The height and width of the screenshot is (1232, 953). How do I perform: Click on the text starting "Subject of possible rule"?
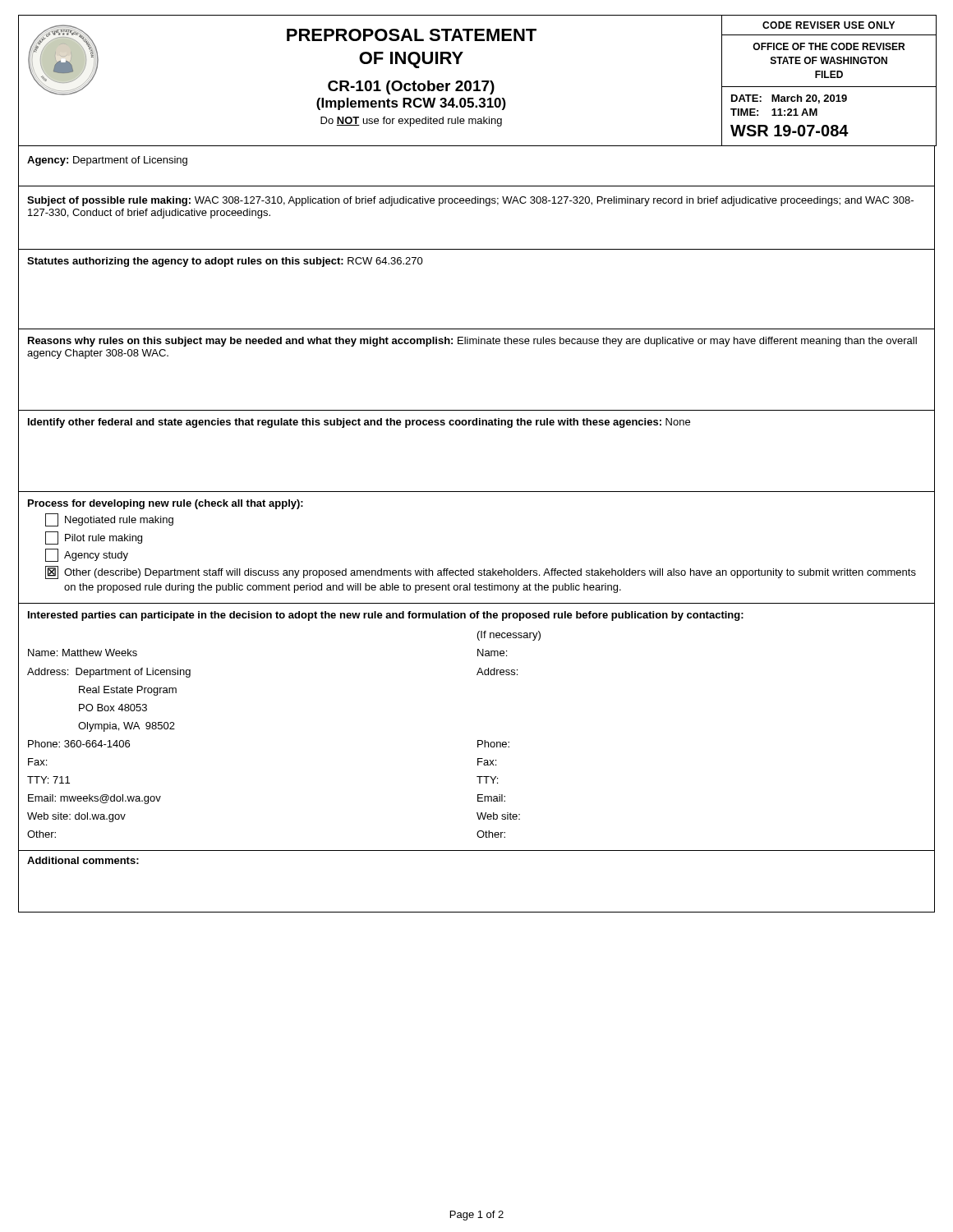point(476,206)
